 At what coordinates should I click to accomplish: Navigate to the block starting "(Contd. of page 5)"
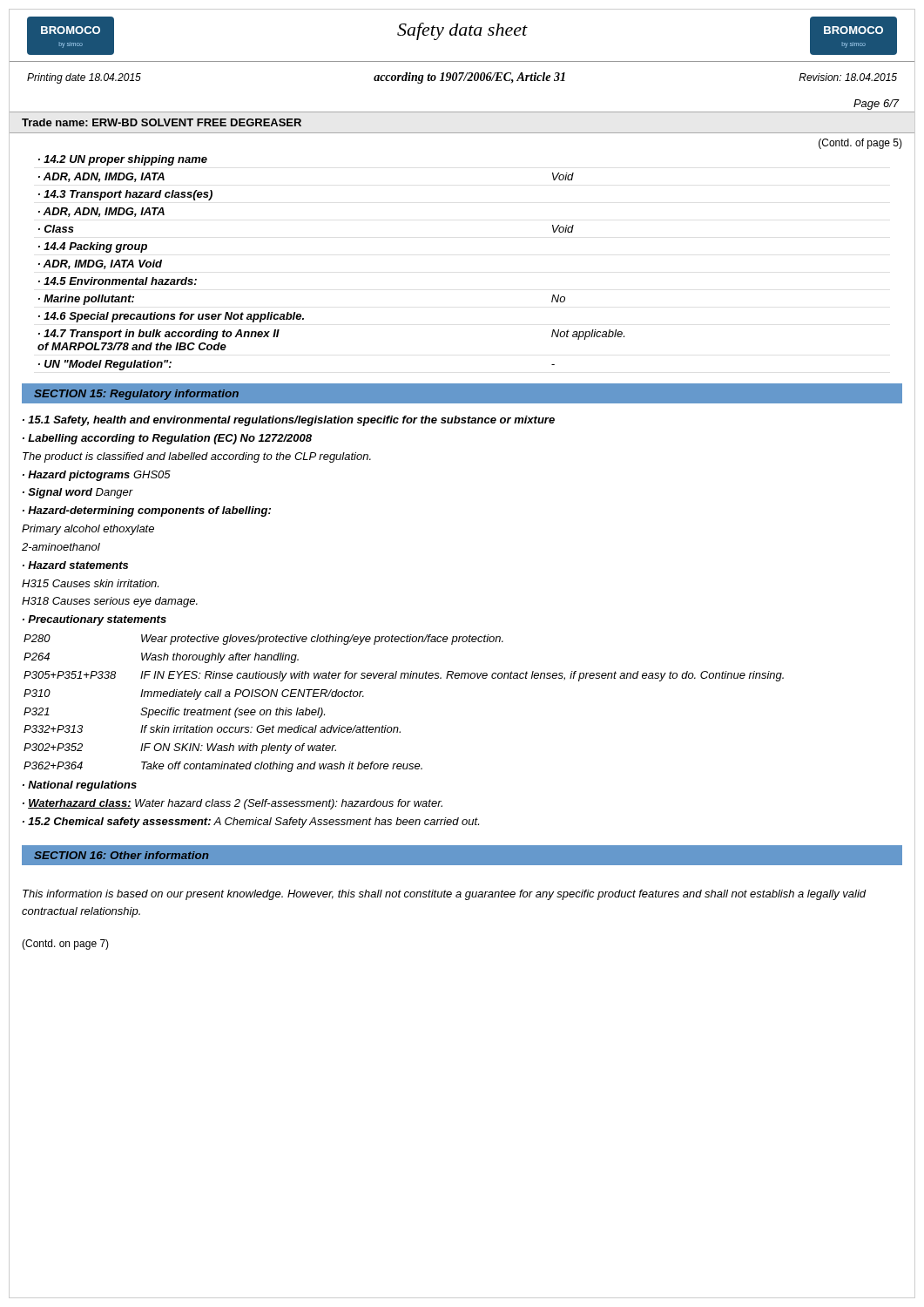(x=860, y=143)
